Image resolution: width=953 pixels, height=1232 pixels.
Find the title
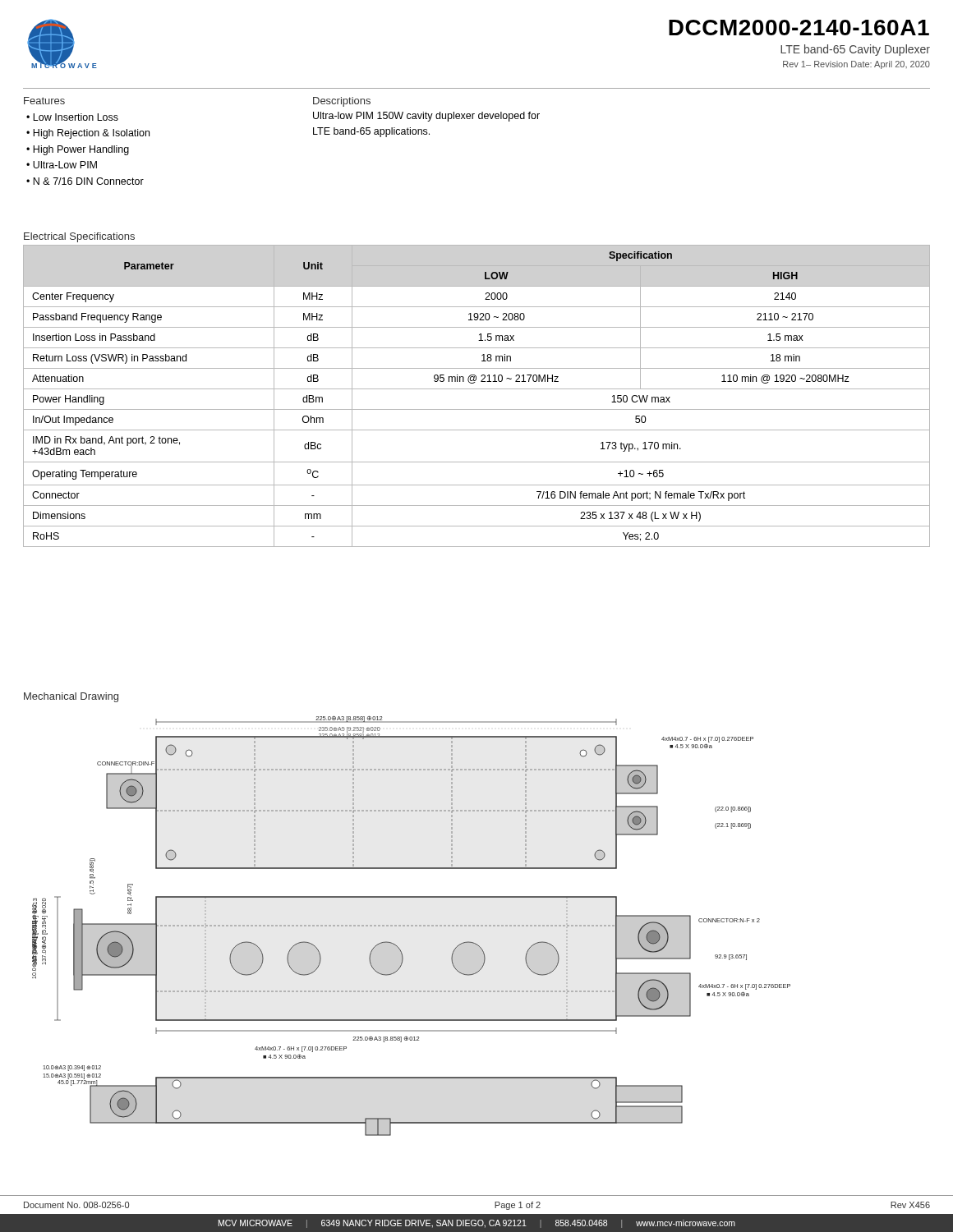tap(799, 28)
